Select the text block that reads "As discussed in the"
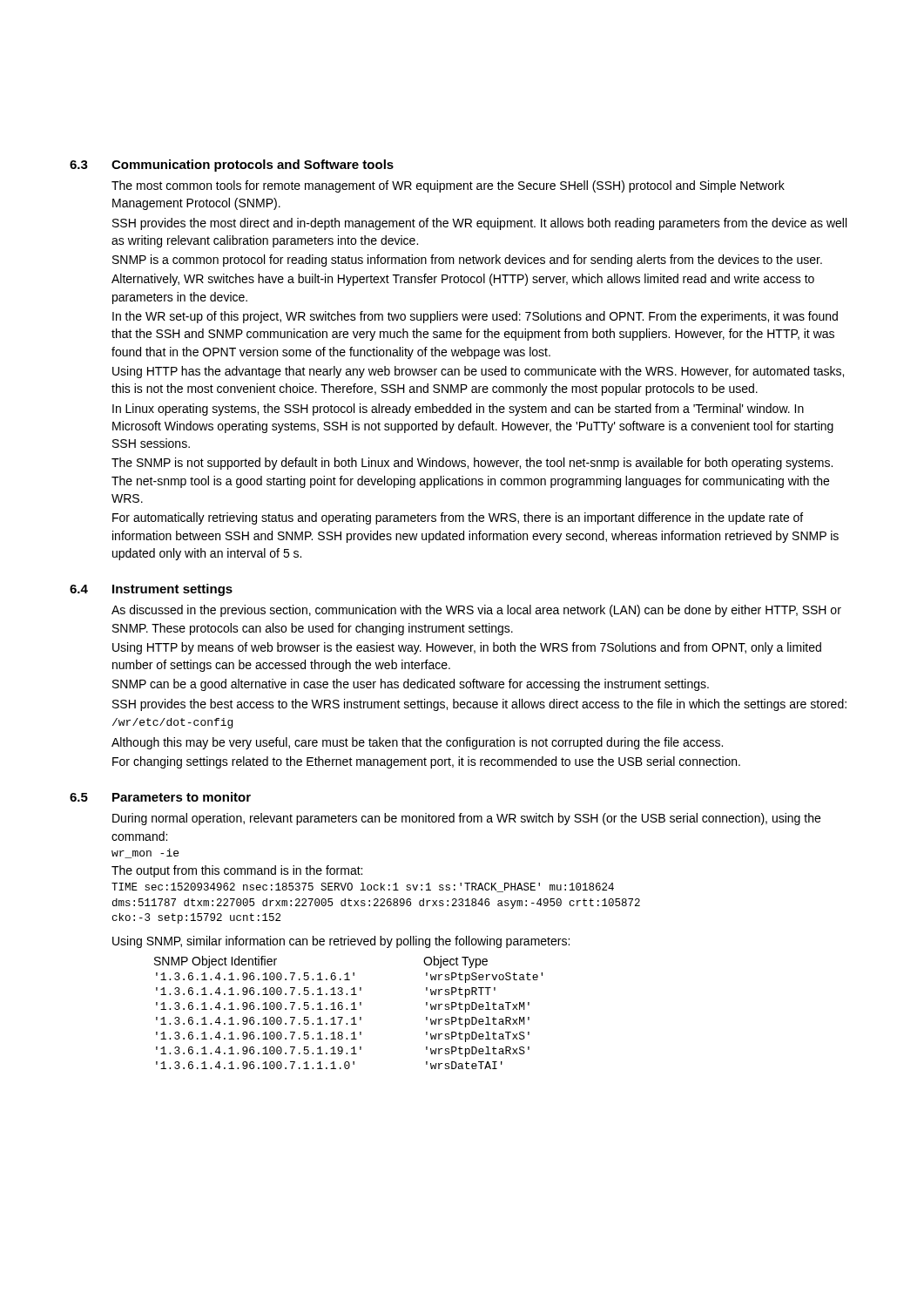Image resolution: width=924 pixels, height=1307 pixels. [x=483, y=686]
